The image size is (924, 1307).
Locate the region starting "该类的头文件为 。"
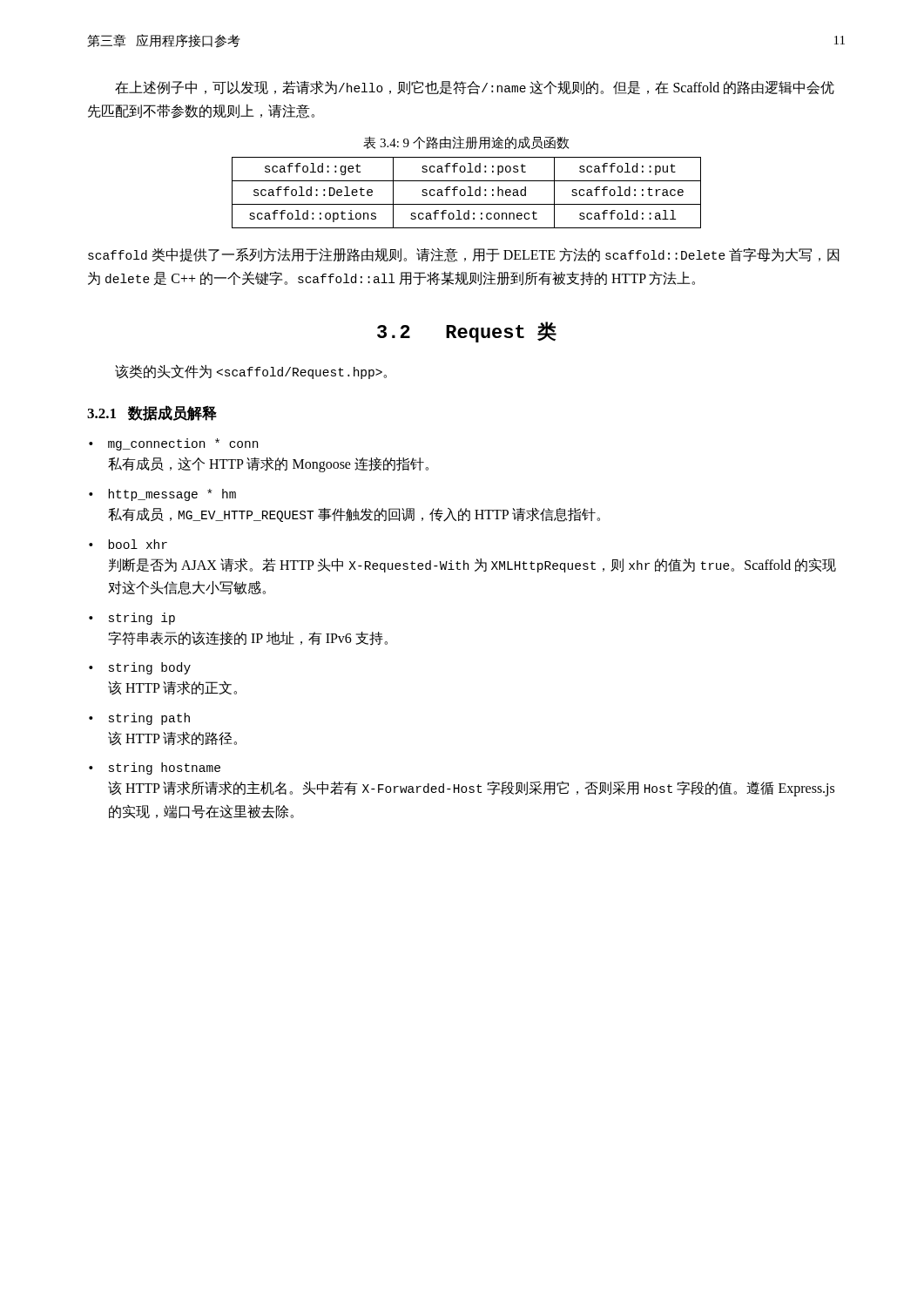click(x=256, y=372)
